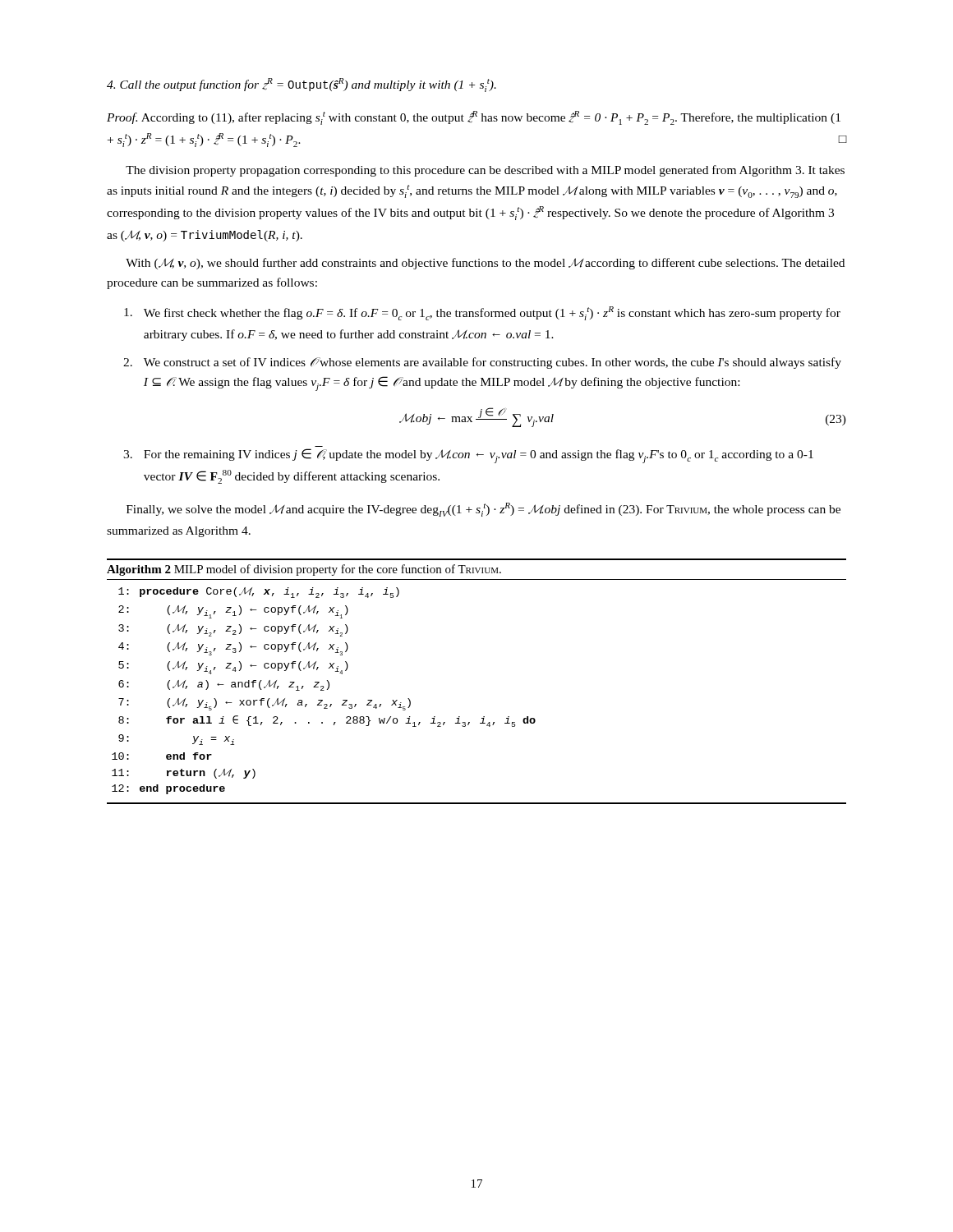Locate the element starting "2. We construct a set"
Viewport: 953px width, 1232px height.
485,373
